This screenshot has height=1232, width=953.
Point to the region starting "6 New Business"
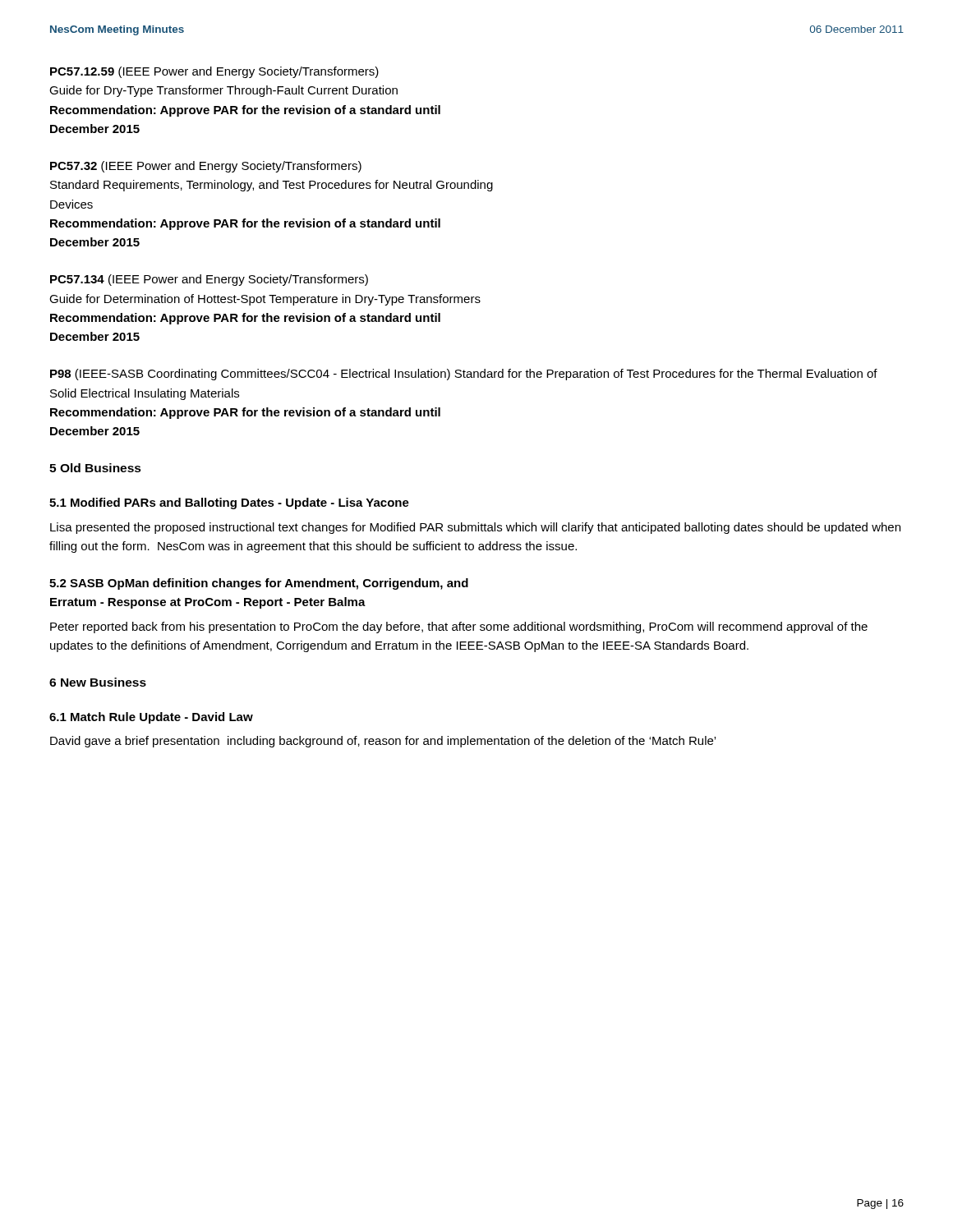click(98, 682)
